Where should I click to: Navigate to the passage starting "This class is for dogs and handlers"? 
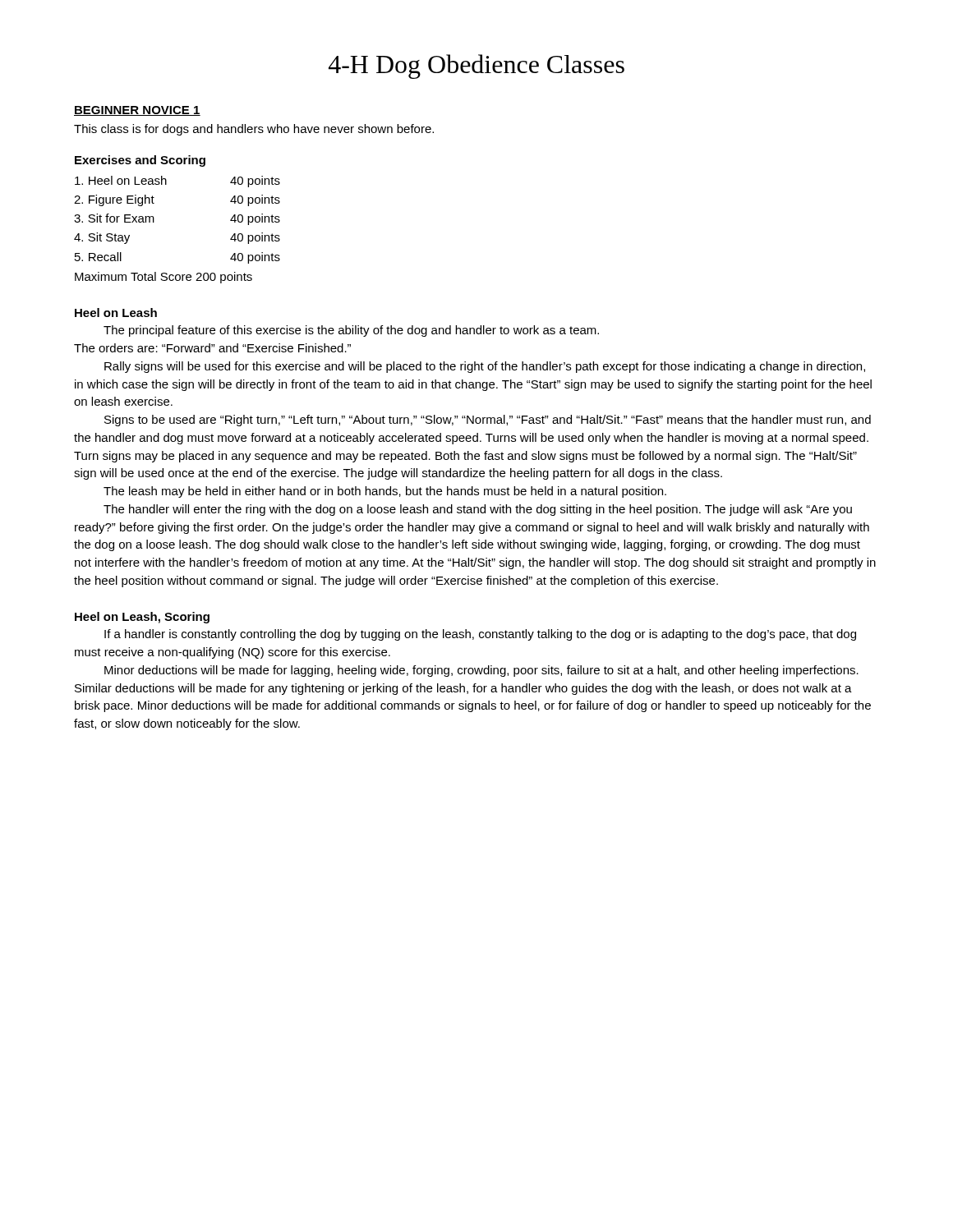(x=254, y=129)
